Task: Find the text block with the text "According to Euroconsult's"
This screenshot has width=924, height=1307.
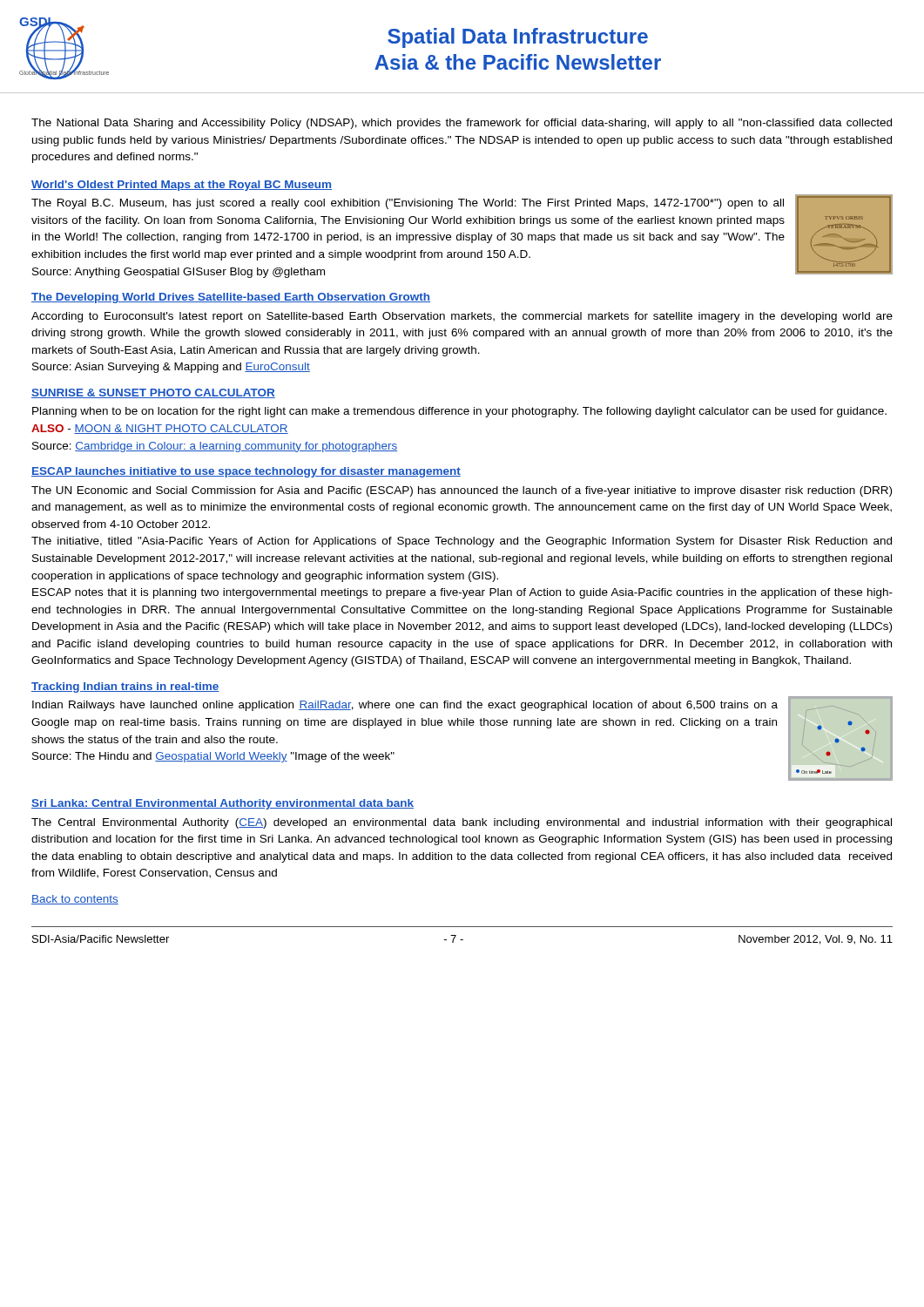Action: coord(462,341)
